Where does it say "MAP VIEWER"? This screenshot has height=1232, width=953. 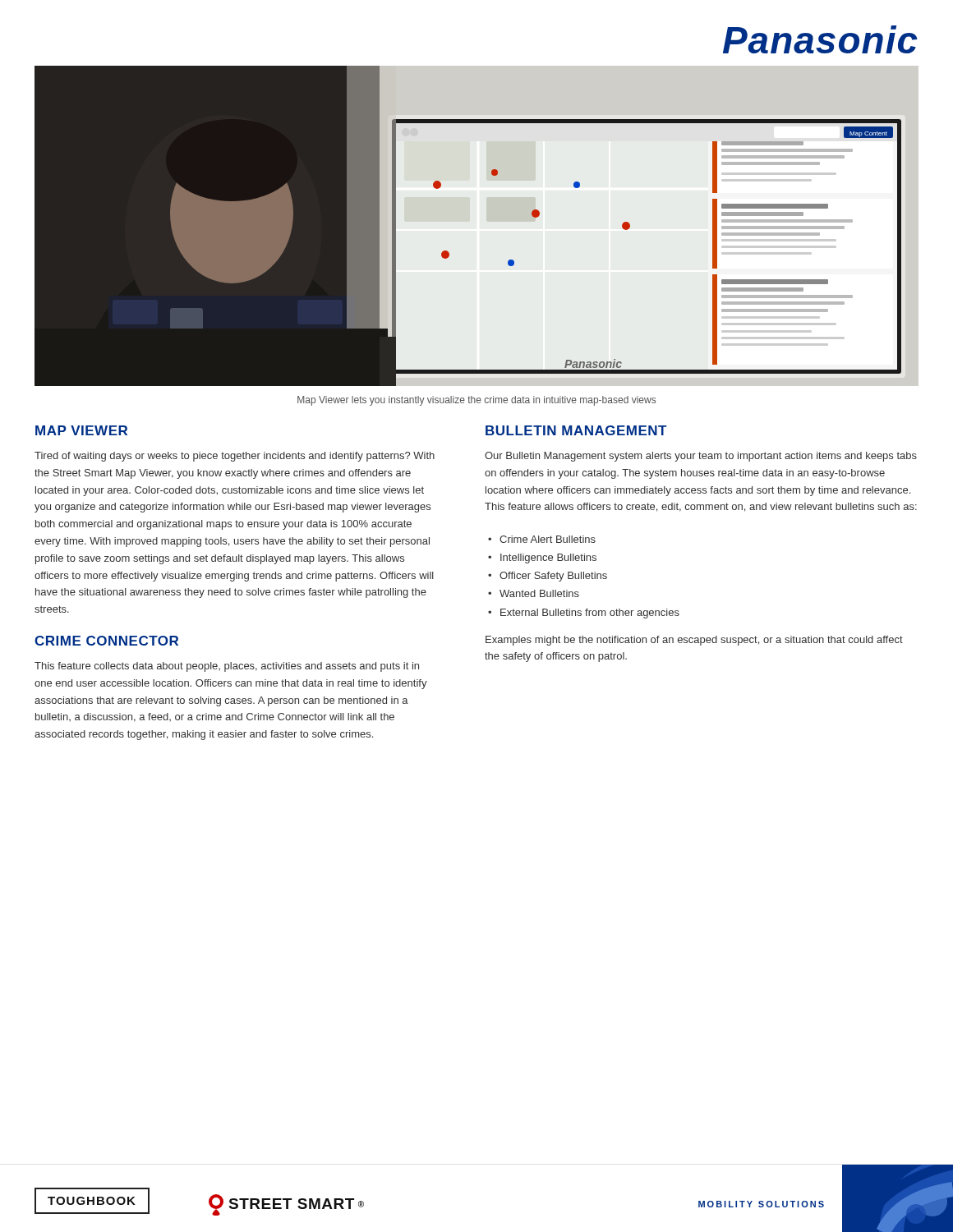81,431
